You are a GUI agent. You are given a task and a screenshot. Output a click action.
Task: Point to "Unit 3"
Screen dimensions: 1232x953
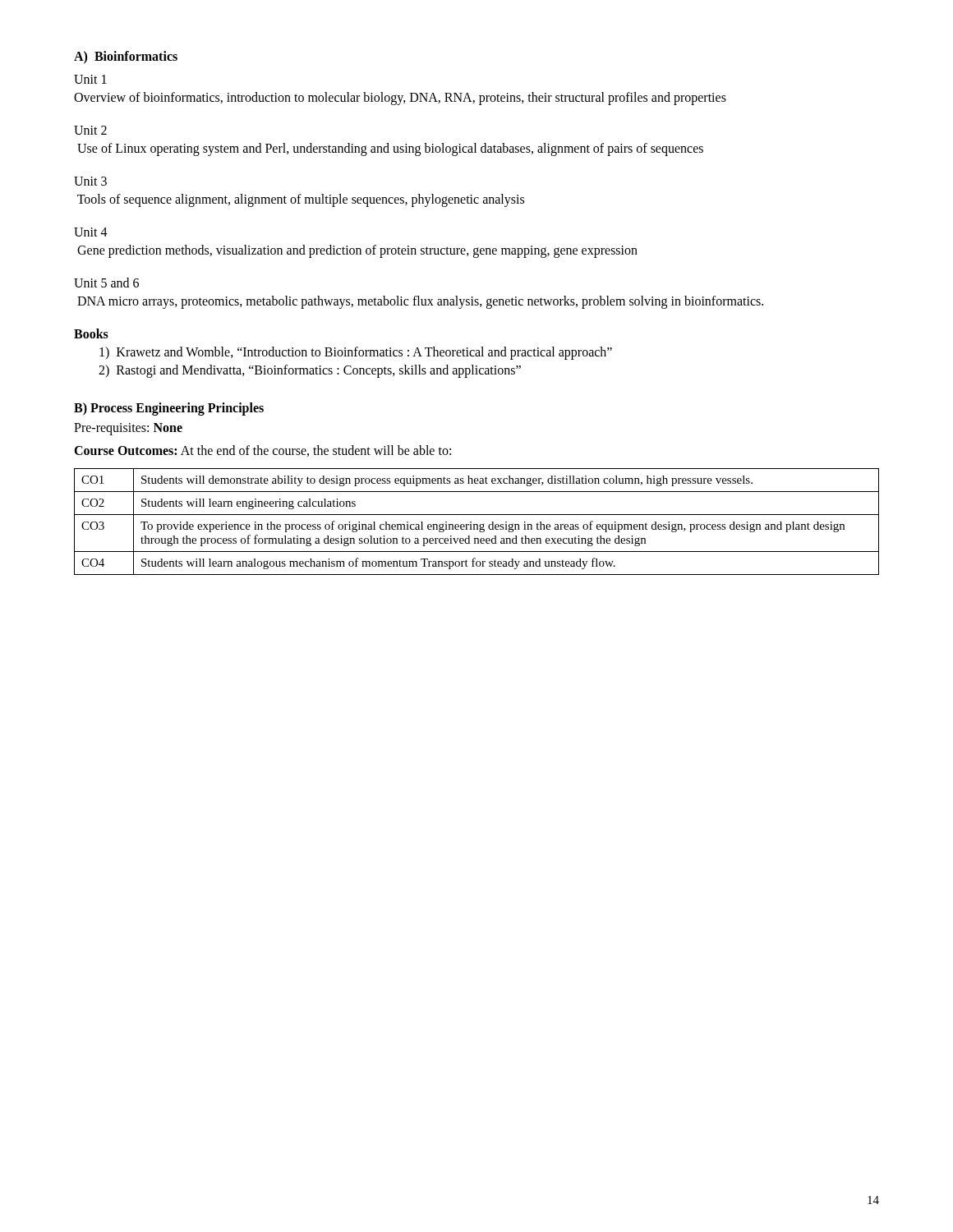(91, 181)
